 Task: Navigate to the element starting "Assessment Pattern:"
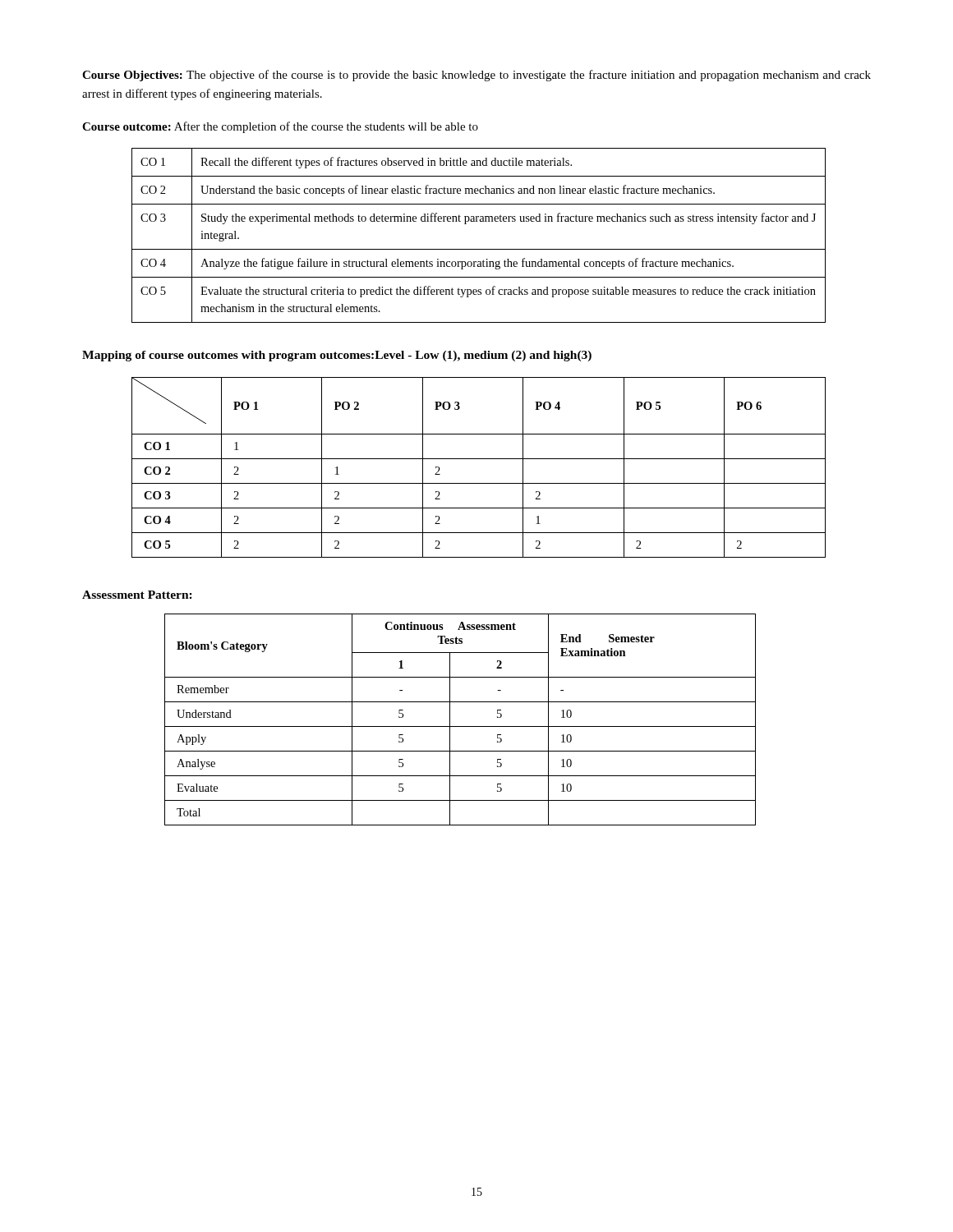pyautogui.click(x=138, y=594)
